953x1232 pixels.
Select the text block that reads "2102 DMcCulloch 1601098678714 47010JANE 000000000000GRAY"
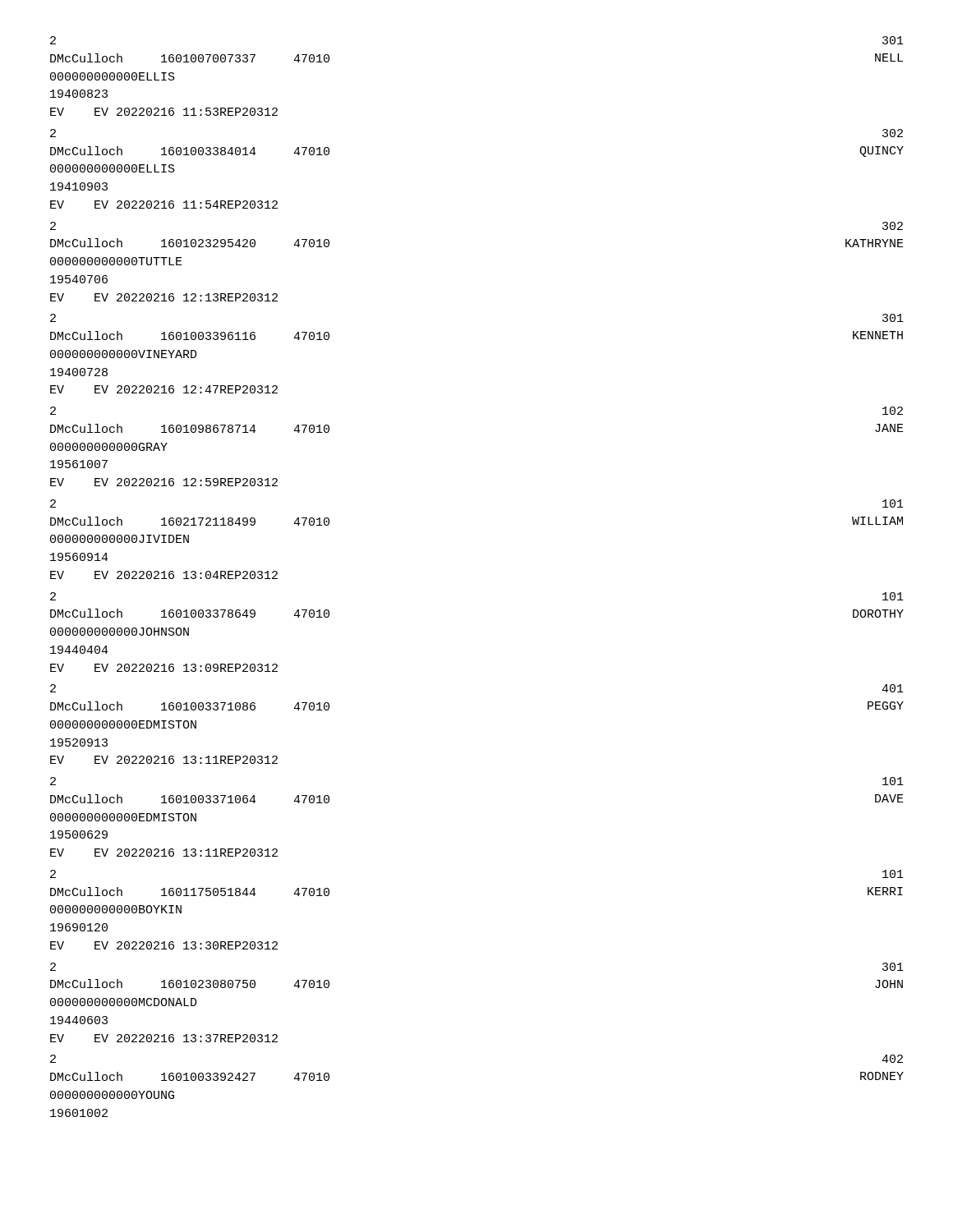click(x=53, y=411)
